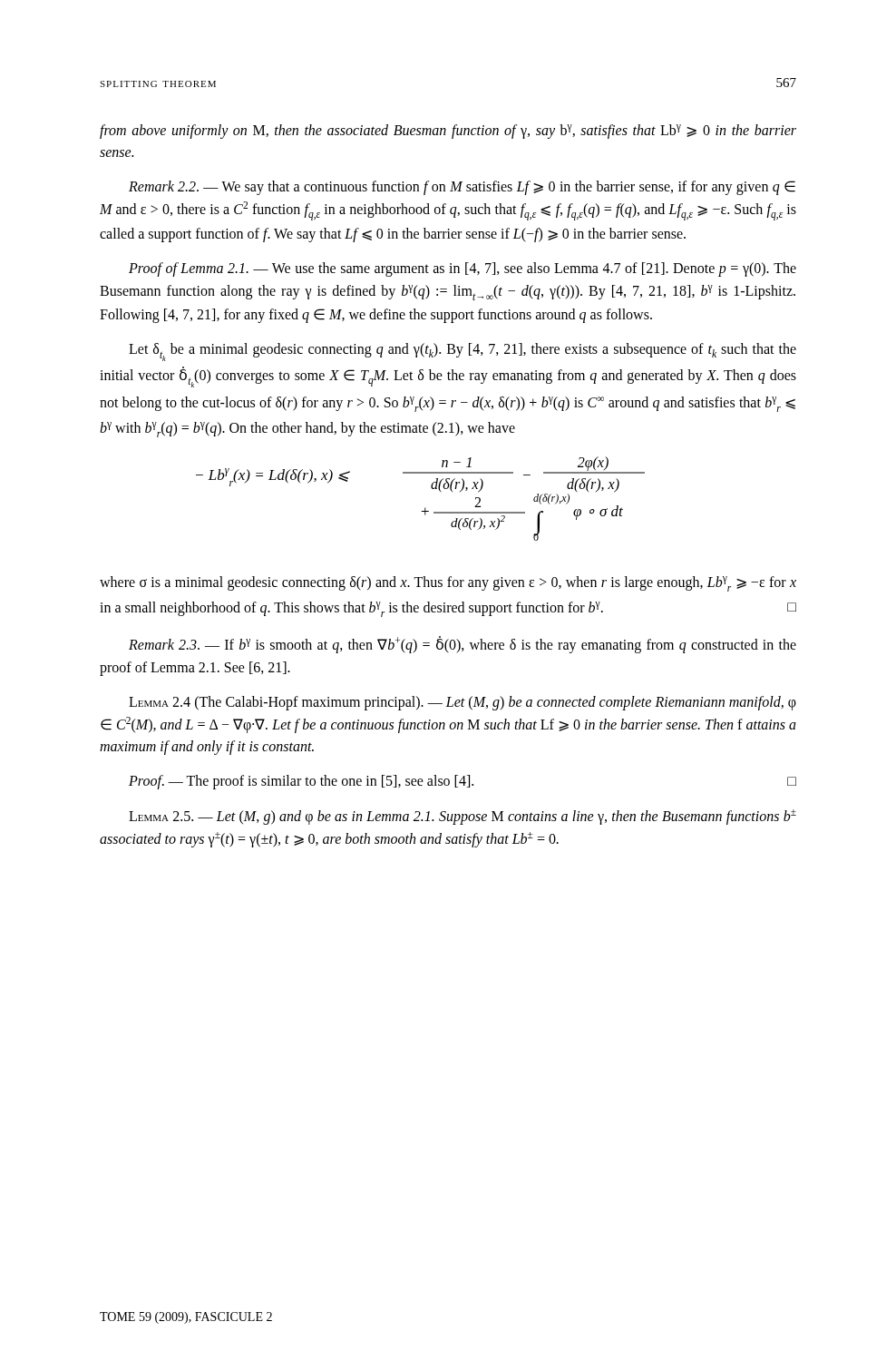Locate the block of text that opens with "Lemma 2.5. —"
The image size is (896, 1361).
pyautogui.click(x=448, y=828)
